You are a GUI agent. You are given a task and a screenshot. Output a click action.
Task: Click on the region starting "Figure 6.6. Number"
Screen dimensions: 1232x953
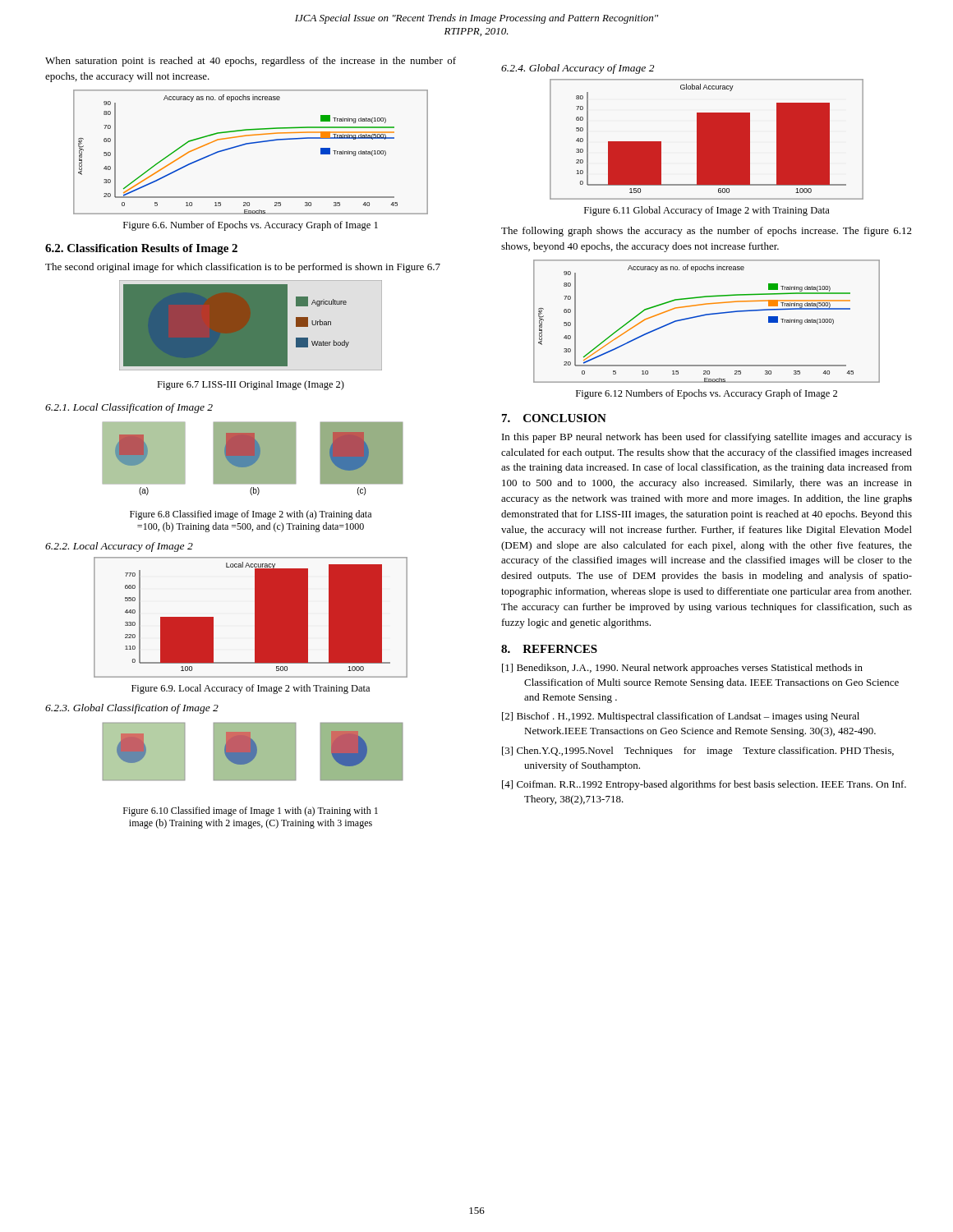coord(251,225)
